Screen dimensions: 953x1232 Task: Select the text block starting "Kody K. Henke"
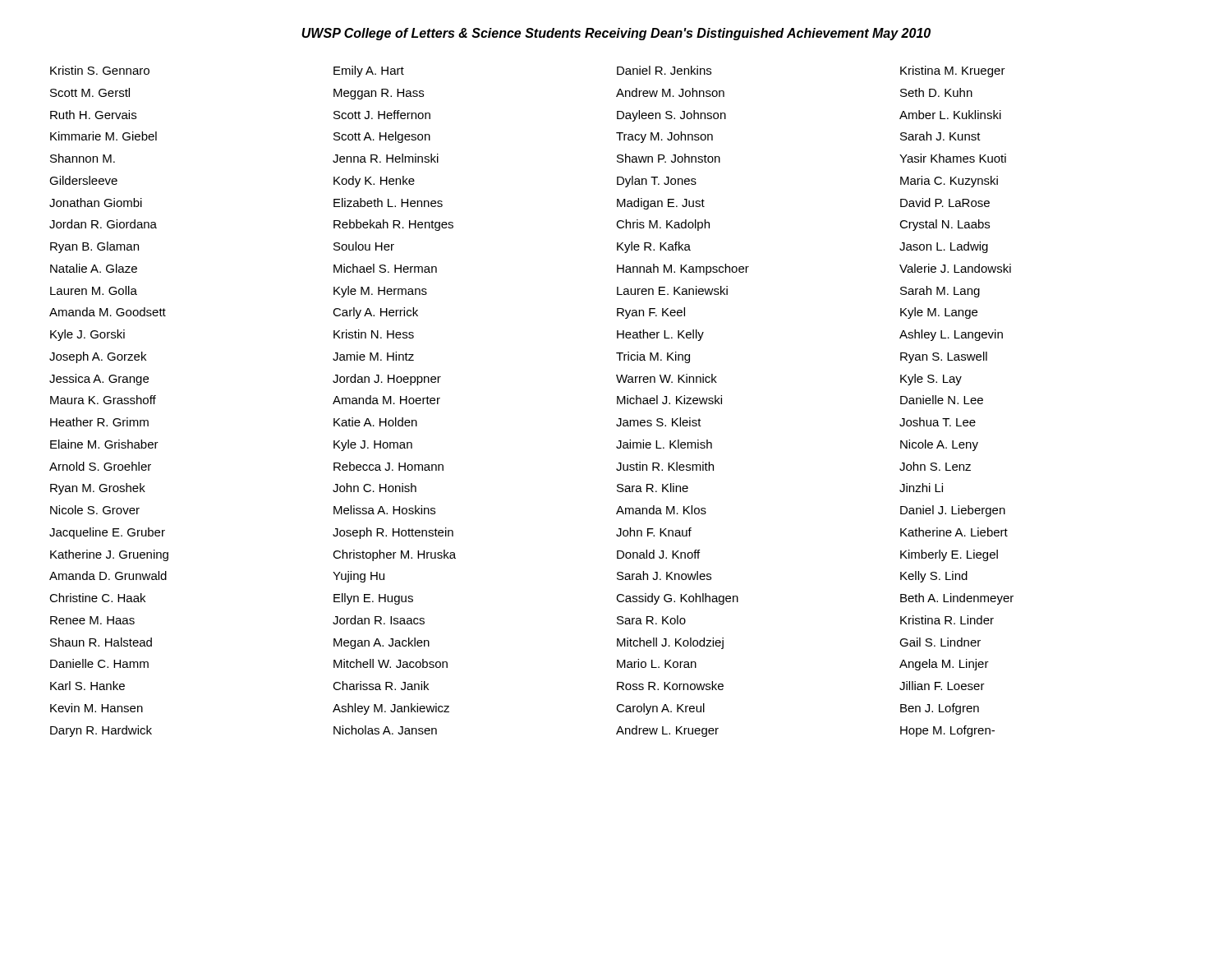tap(374, 180)
